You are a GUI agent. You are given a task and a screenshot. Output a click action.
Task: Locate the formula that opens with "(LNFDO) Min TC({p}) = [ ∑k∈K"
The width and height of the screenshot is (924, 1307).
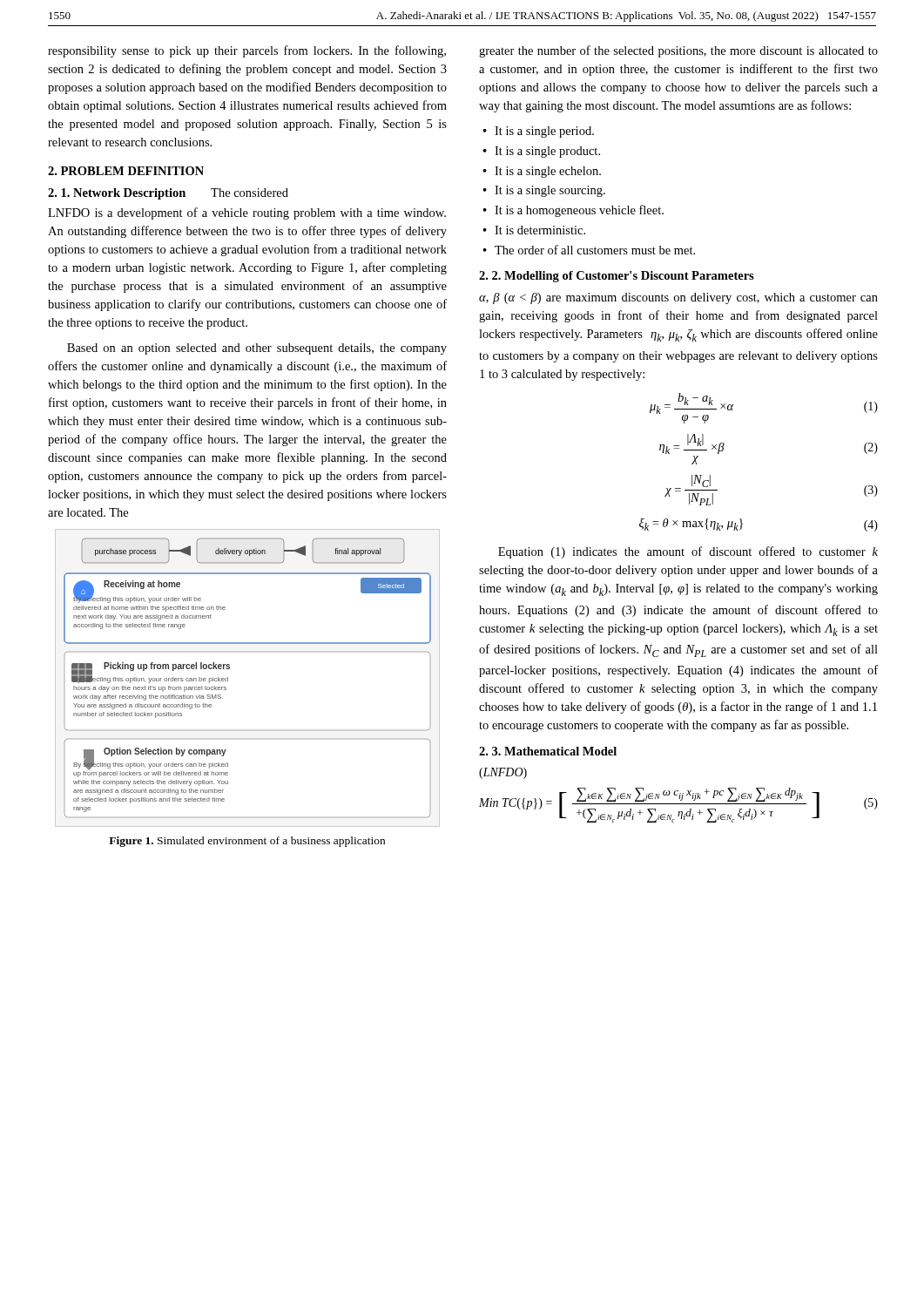tap(678, 795)
